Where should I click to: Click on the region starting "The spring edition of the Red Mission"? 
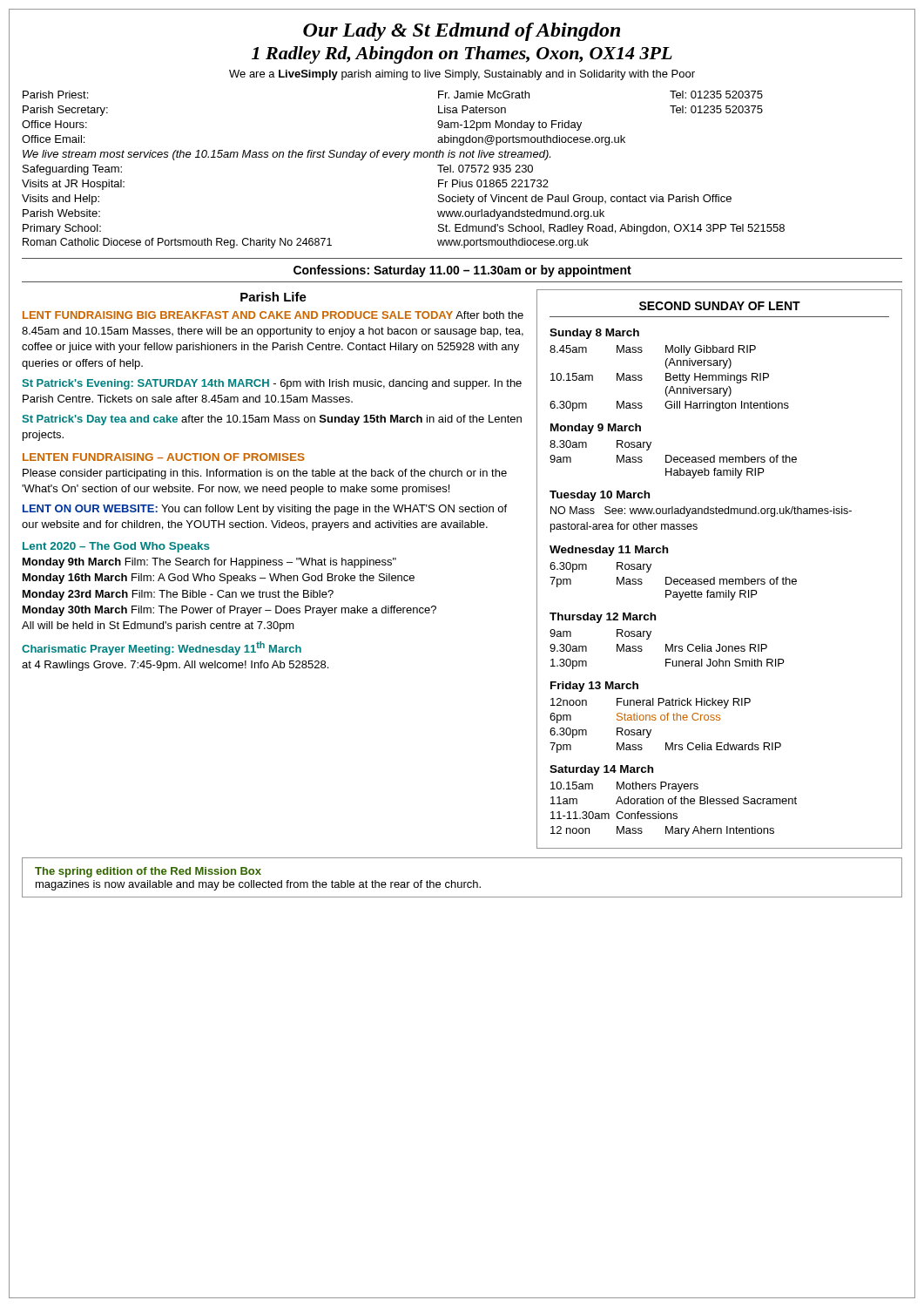point(258,877)
